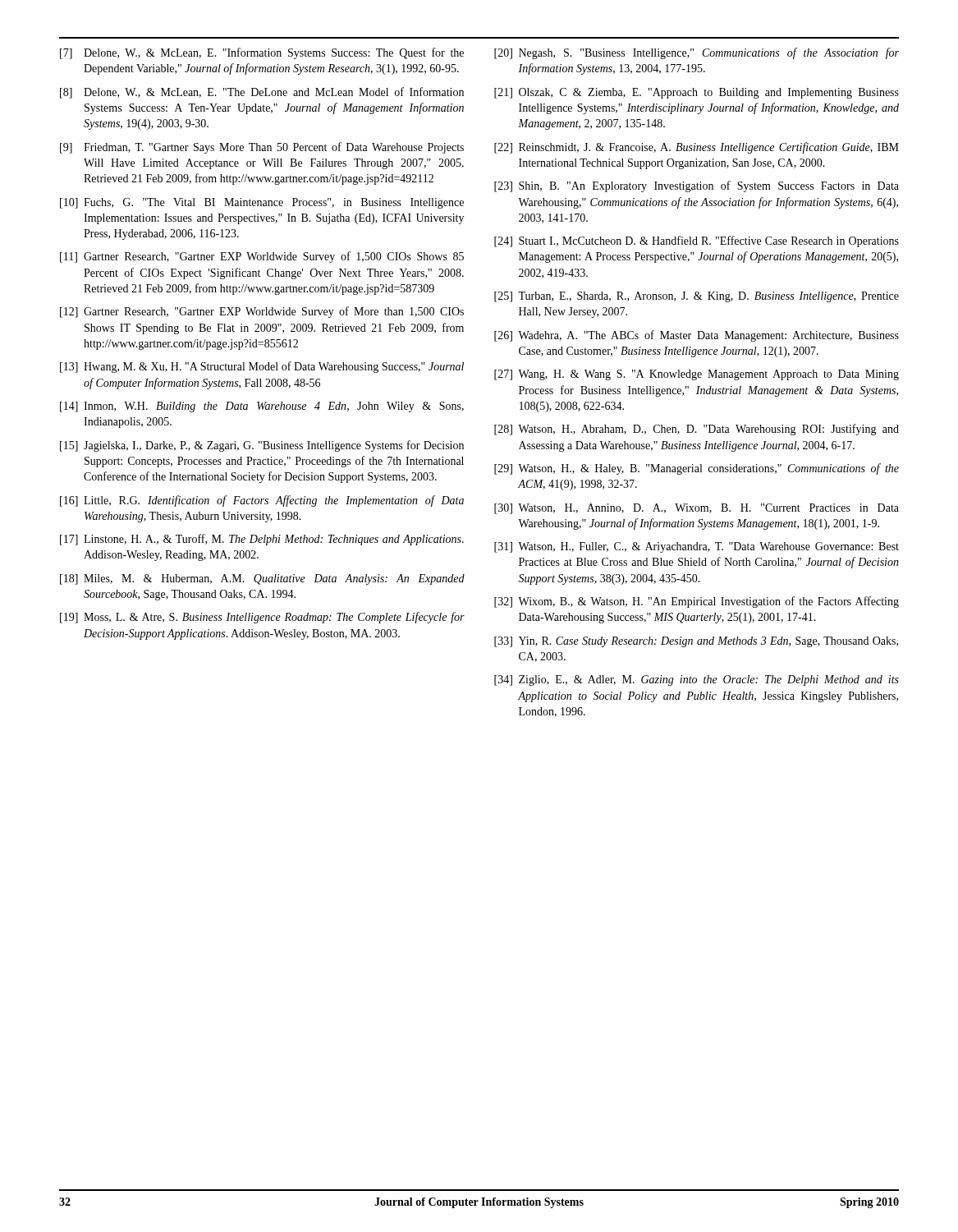
Task: Locate the element starting "[13] Hwang, M. & Xu, H. "A"
Action: (262, 375)
